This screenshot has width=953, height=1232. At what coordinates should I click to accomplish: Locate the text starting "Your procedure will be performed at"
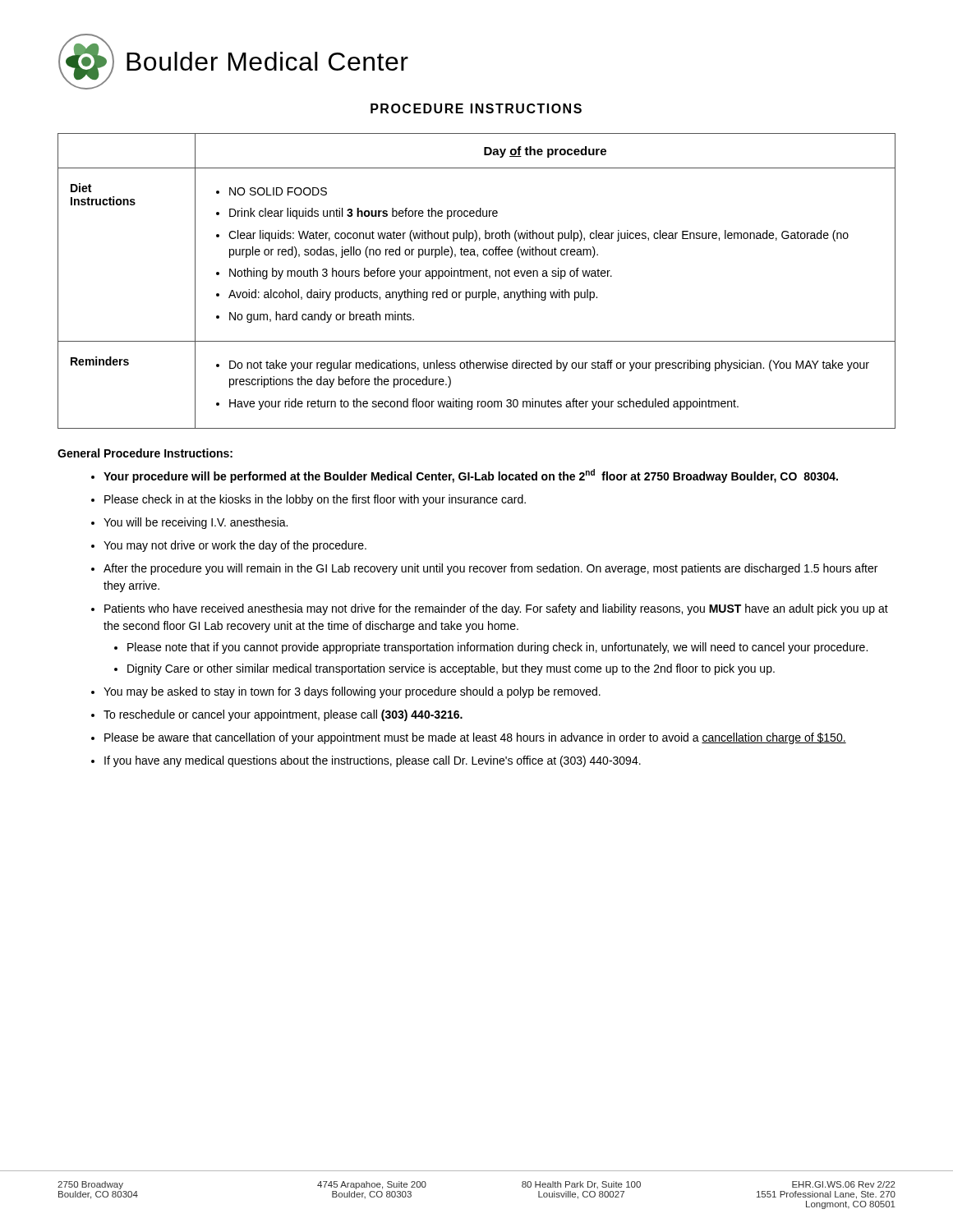pyautogui.click(x=471, y=475)
